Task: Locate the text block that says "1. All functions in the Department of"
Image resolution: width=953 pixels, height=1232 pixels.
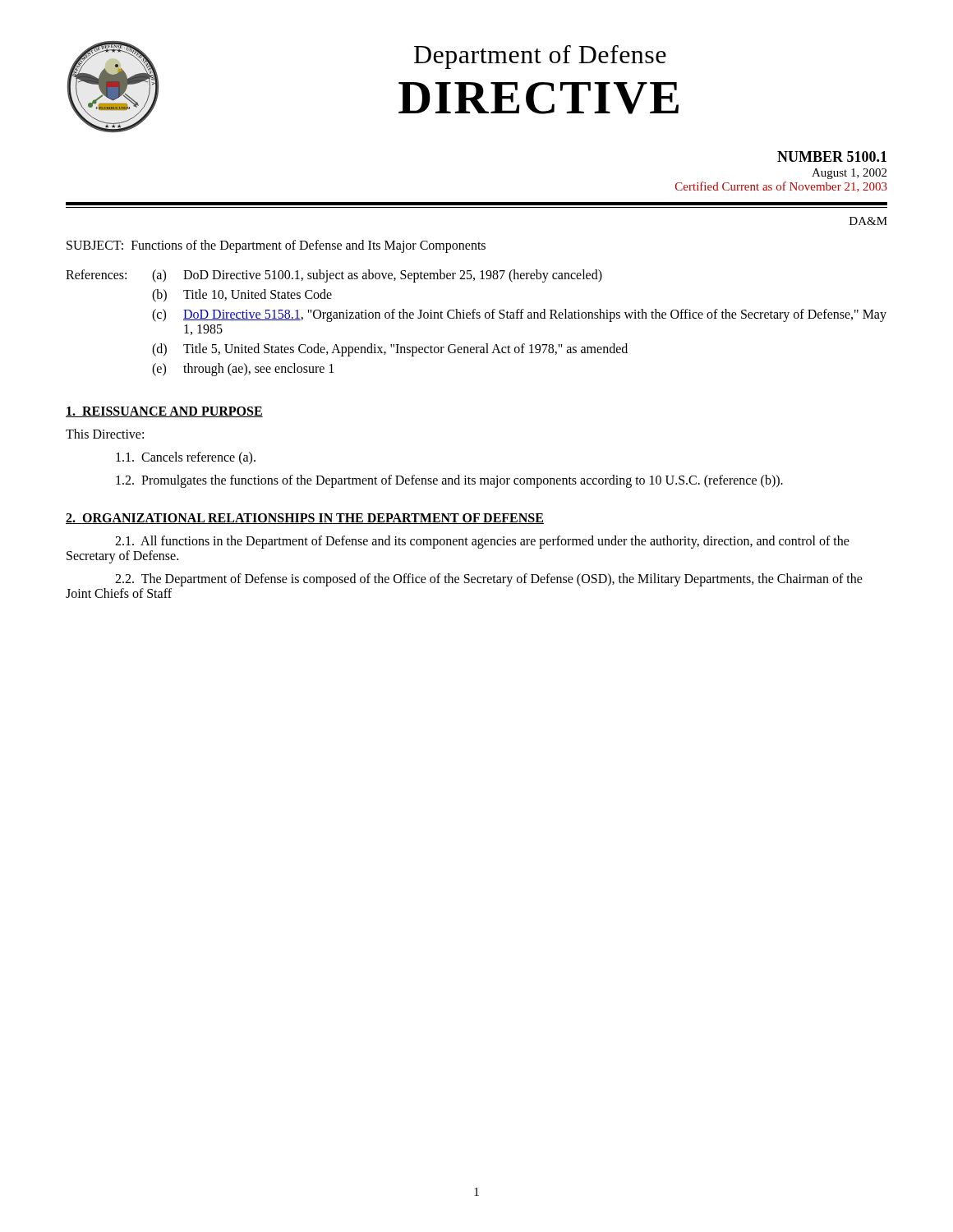Action: pyautogui.click(x=458, y=548)
